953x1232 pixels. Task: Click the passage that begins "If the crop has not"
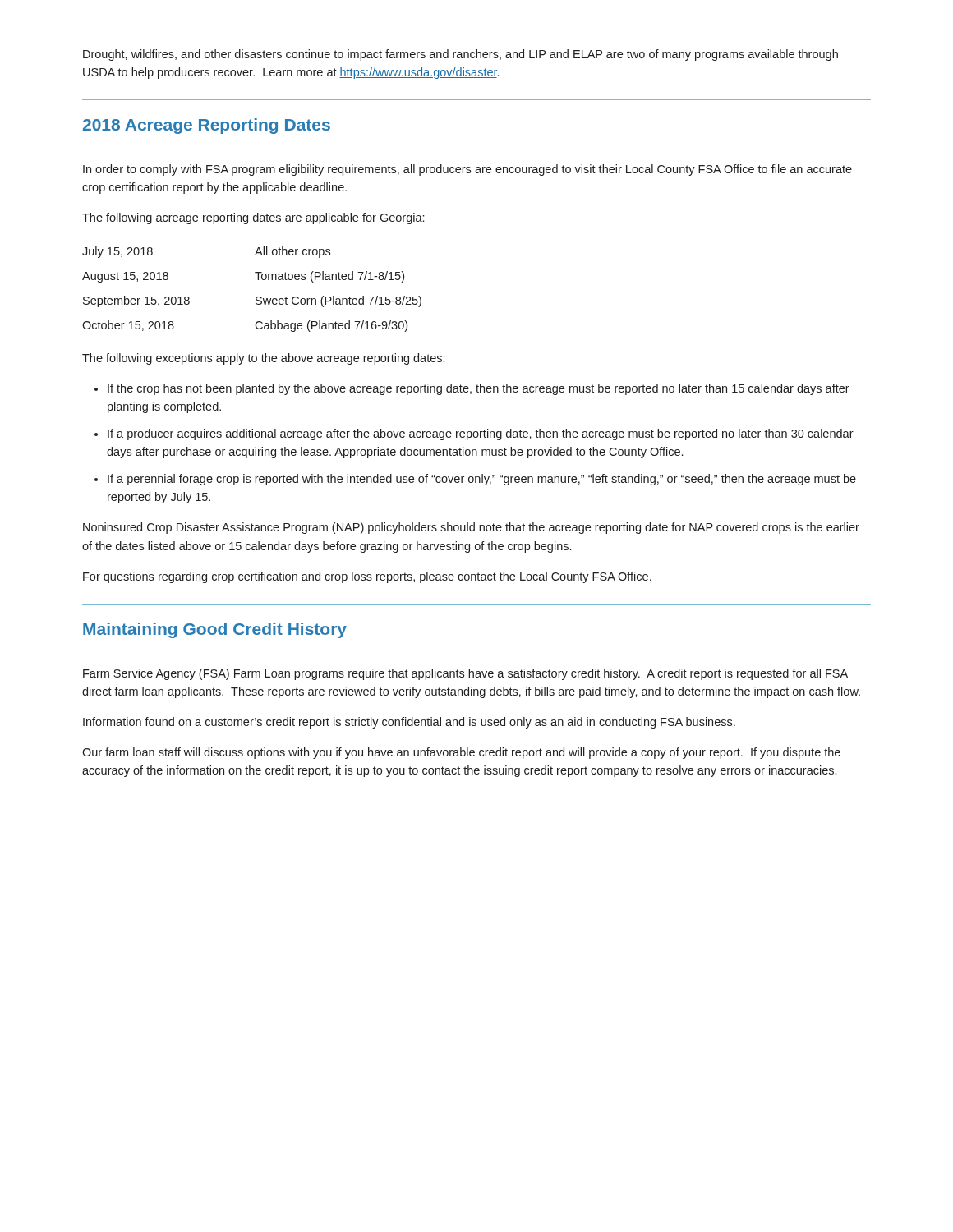coord(478,398)
